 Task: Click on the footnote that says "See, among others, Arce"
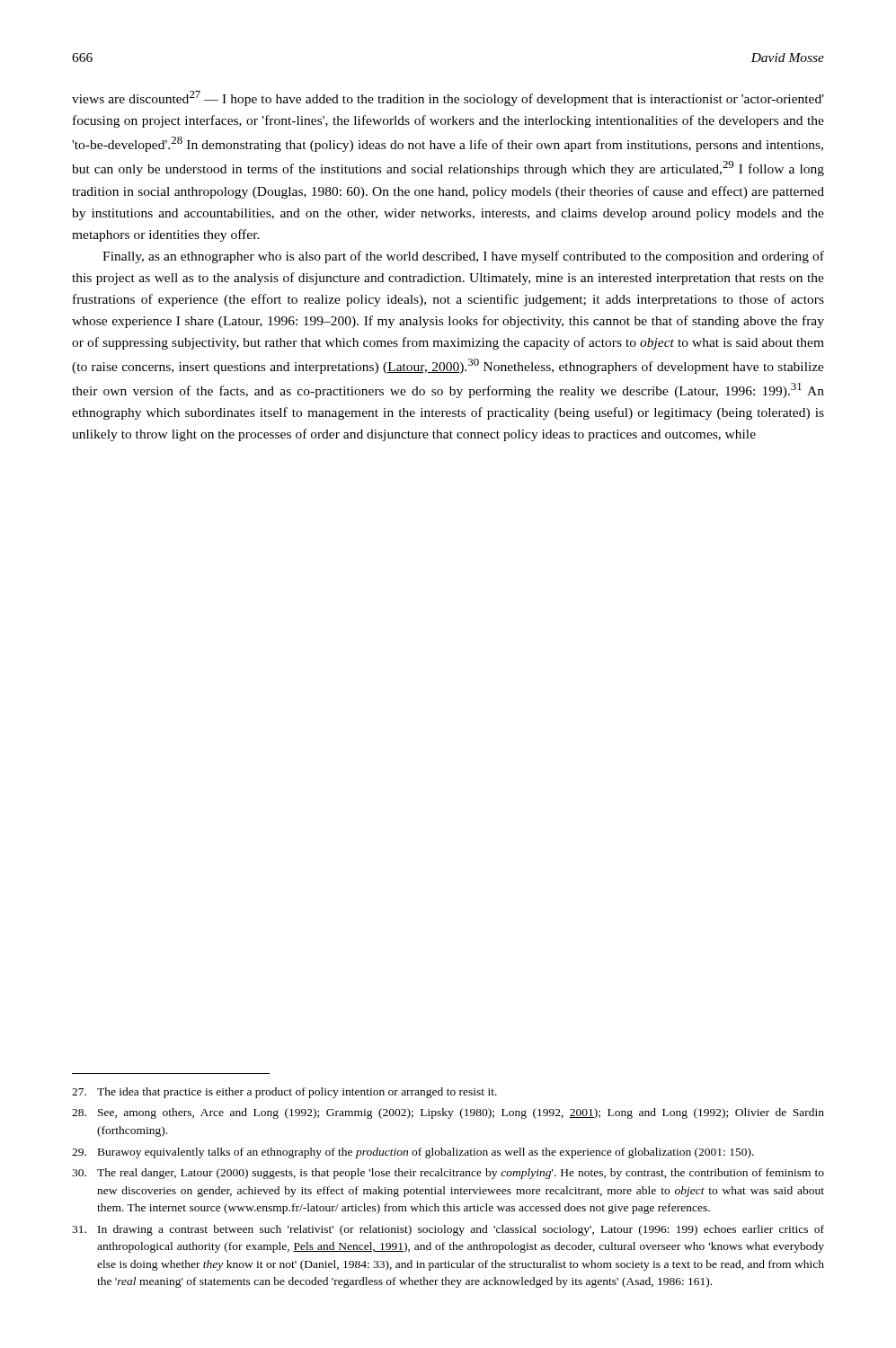[448, 1121]
